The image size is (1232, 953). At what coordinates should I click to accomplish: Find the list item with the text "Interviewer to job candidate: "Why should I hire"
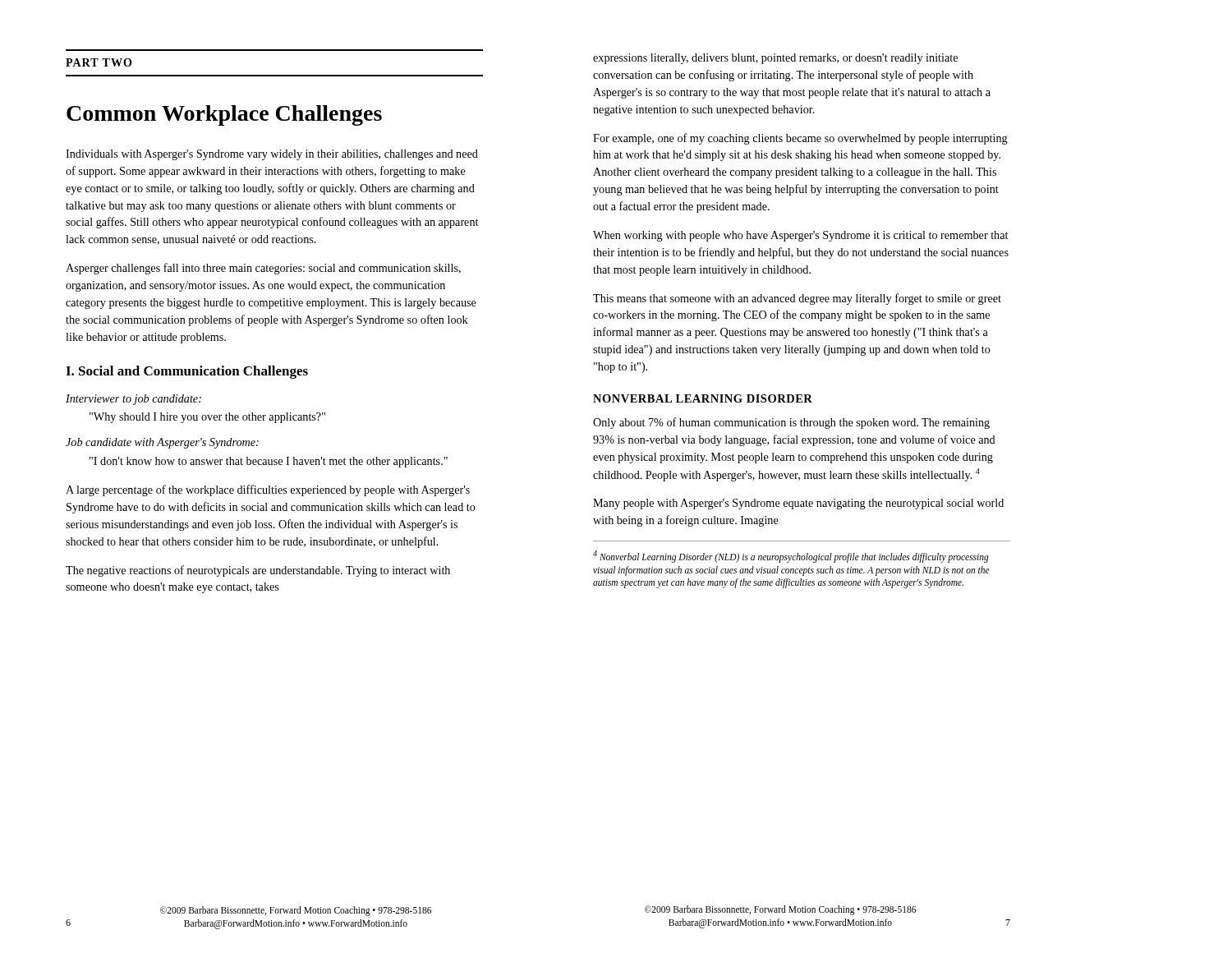[x=274, y=408]
